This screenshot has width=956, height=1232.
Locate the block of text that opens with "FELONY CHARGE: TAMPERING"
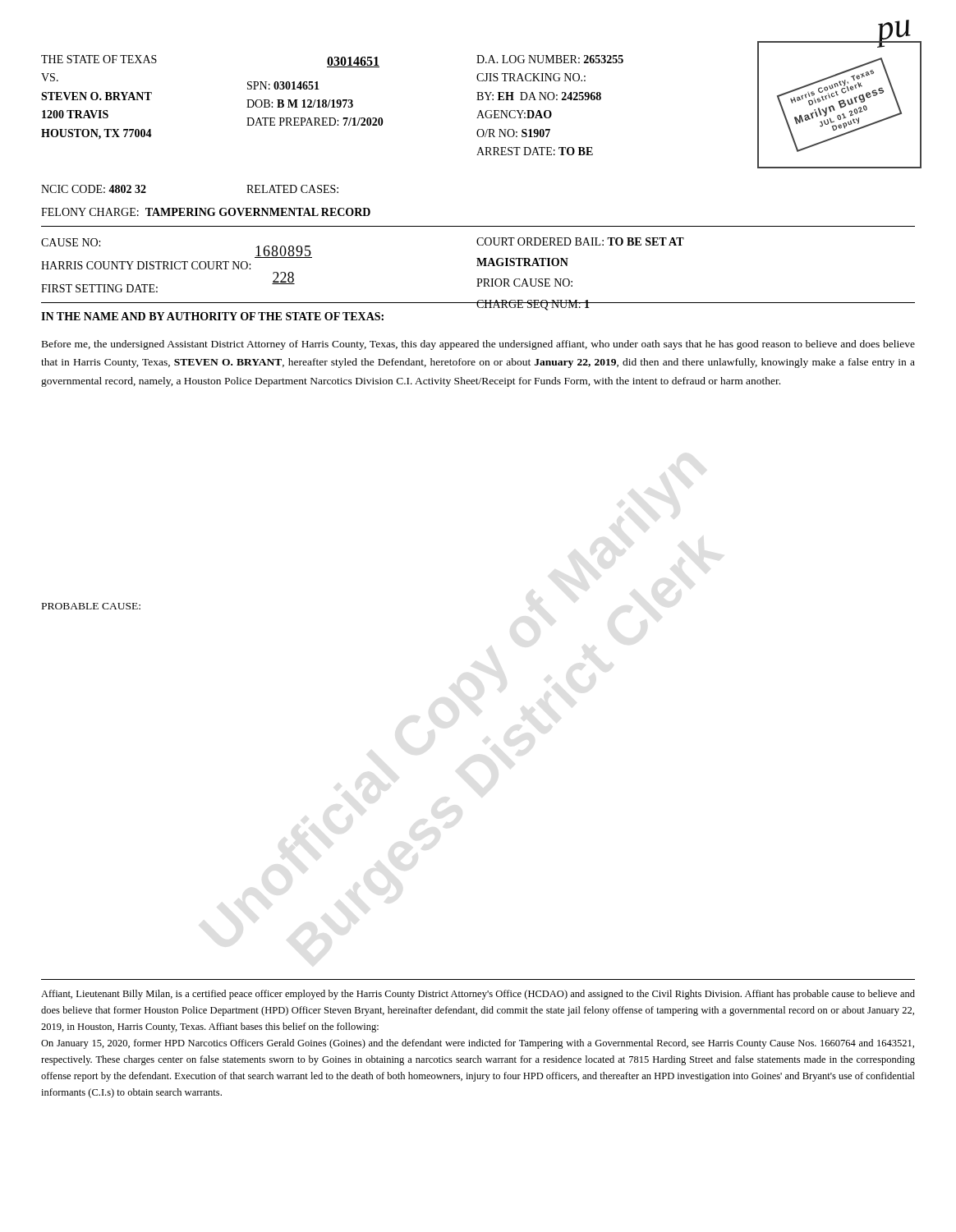tap(206, 212)
